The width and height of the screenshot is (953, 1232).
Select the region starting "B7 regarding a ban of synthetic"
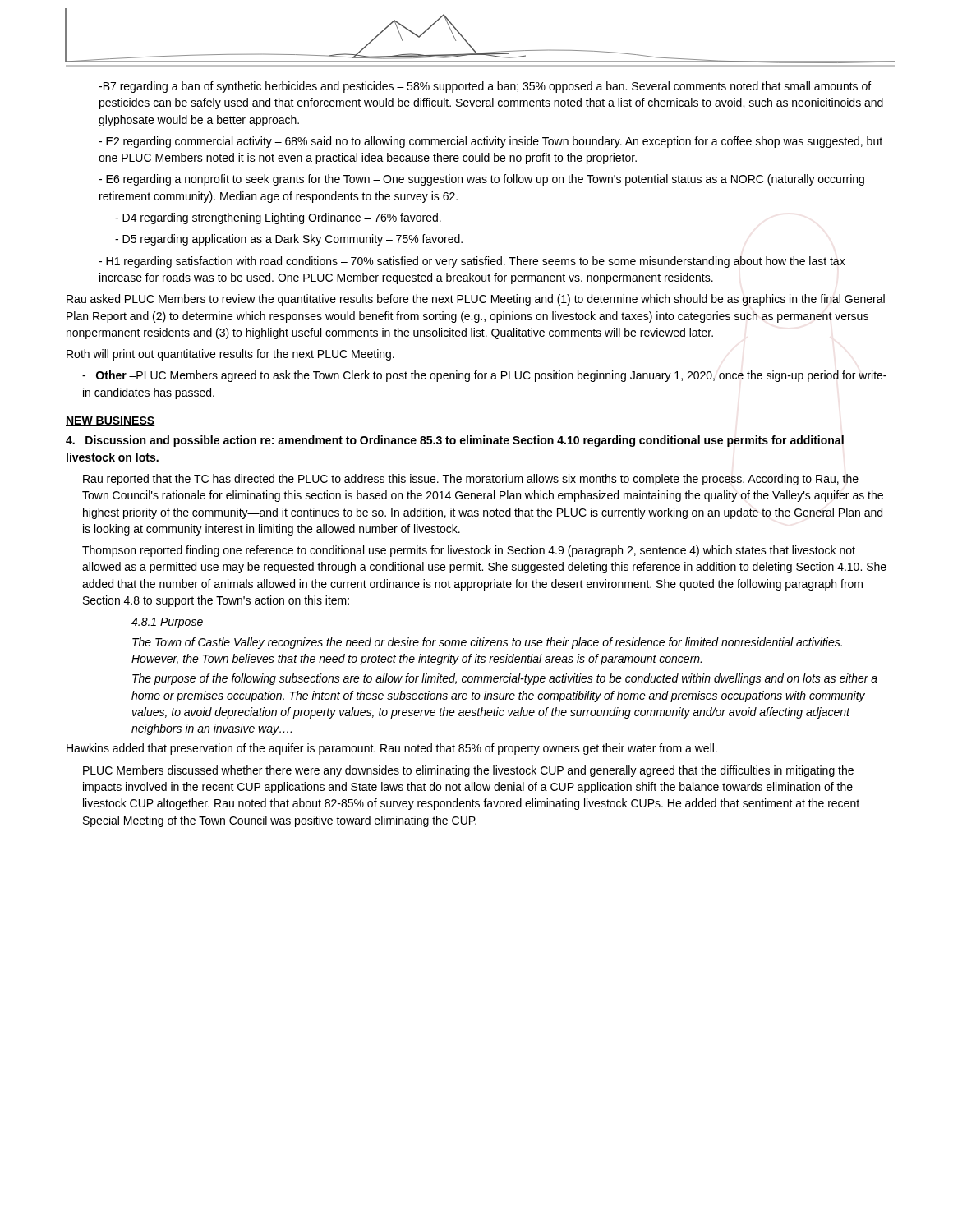(x=493, y=103)
